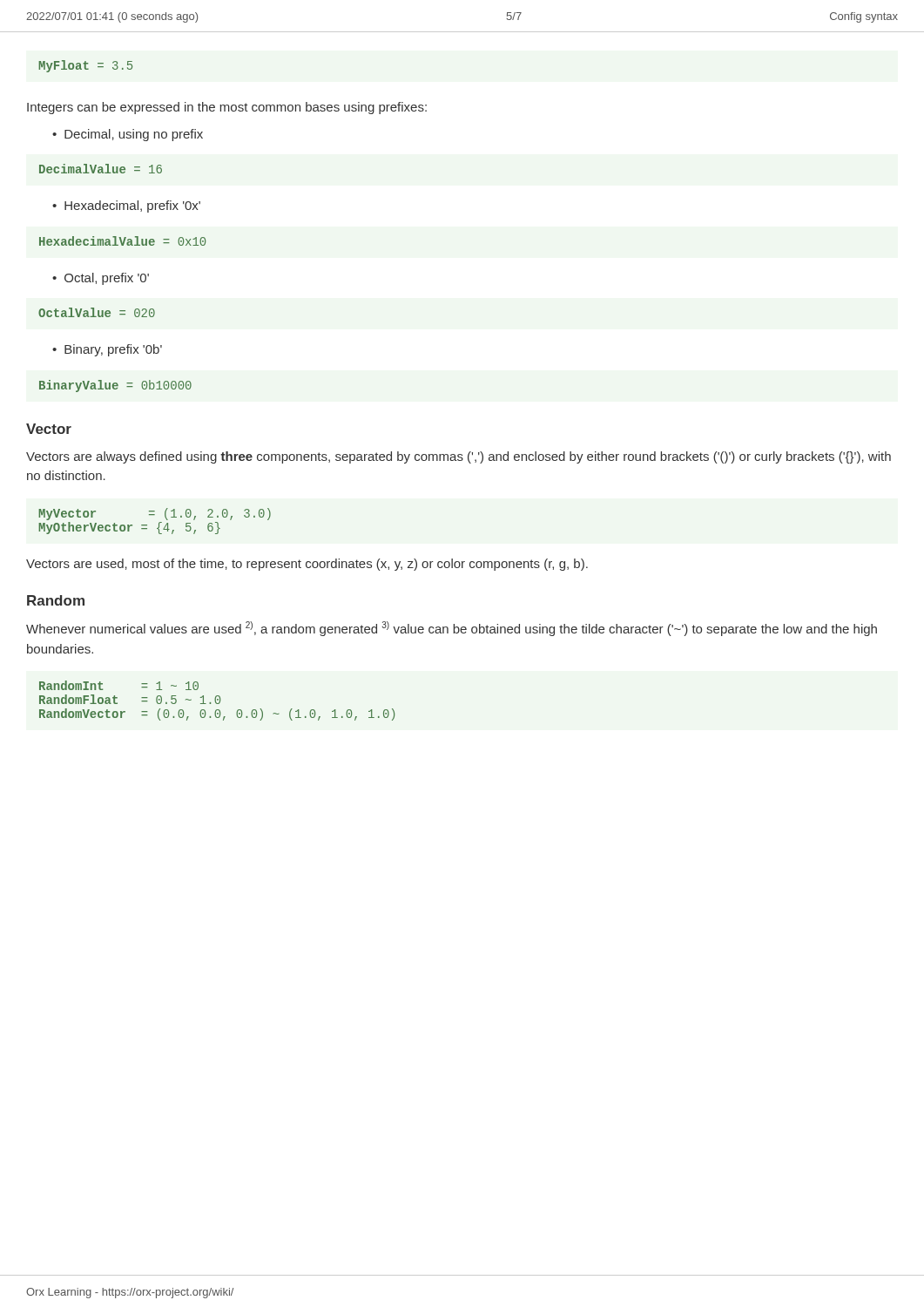Point to the block starting "HexadecimalValue = 0x10"
This screenshot has width=924, height=1307.
pyautogui.click(x=122, y=241)
